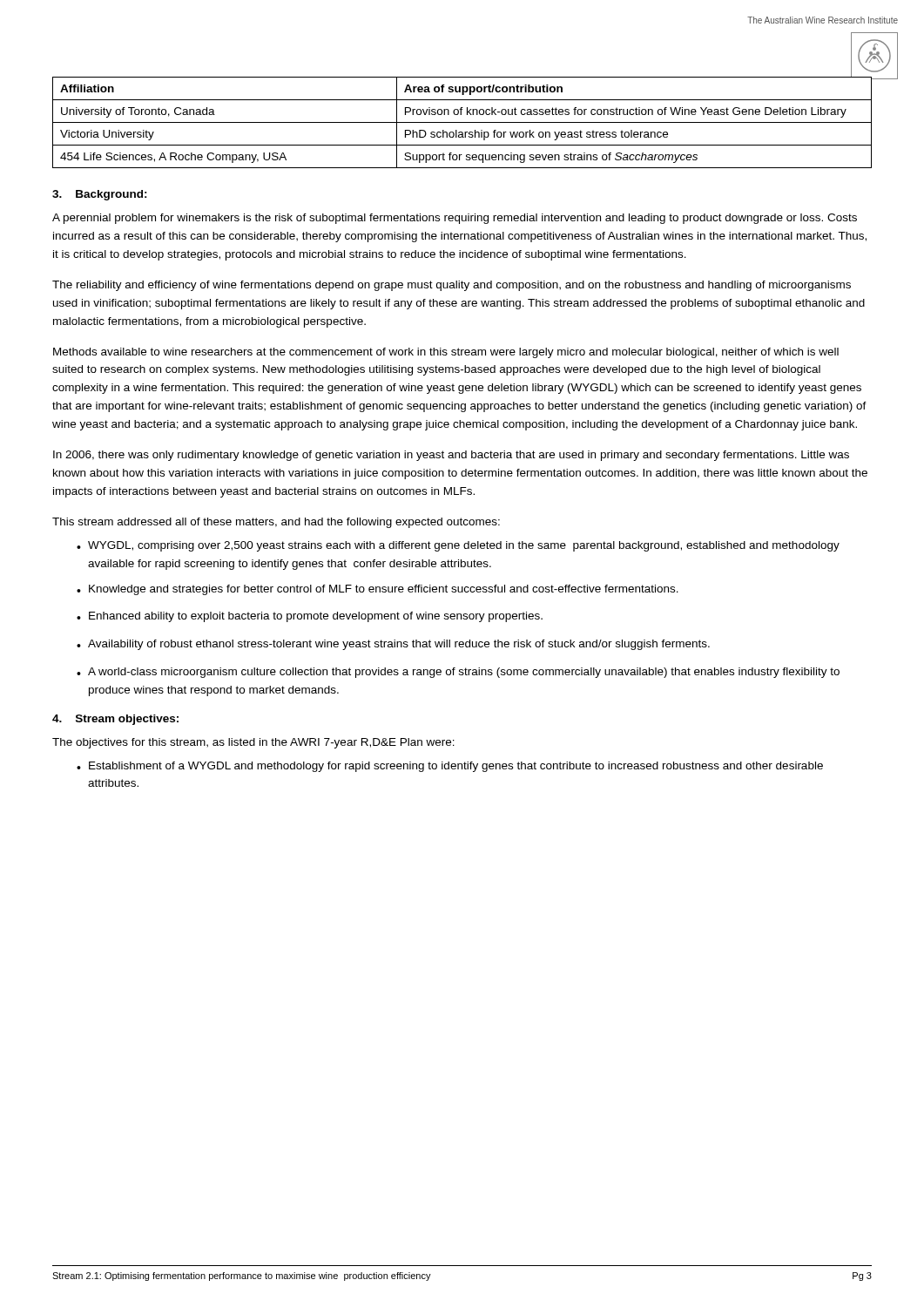Find the passage starting "• Availability of robust"
The height and width of the screenshot is (1307, 924).
[x=394, y=646]
